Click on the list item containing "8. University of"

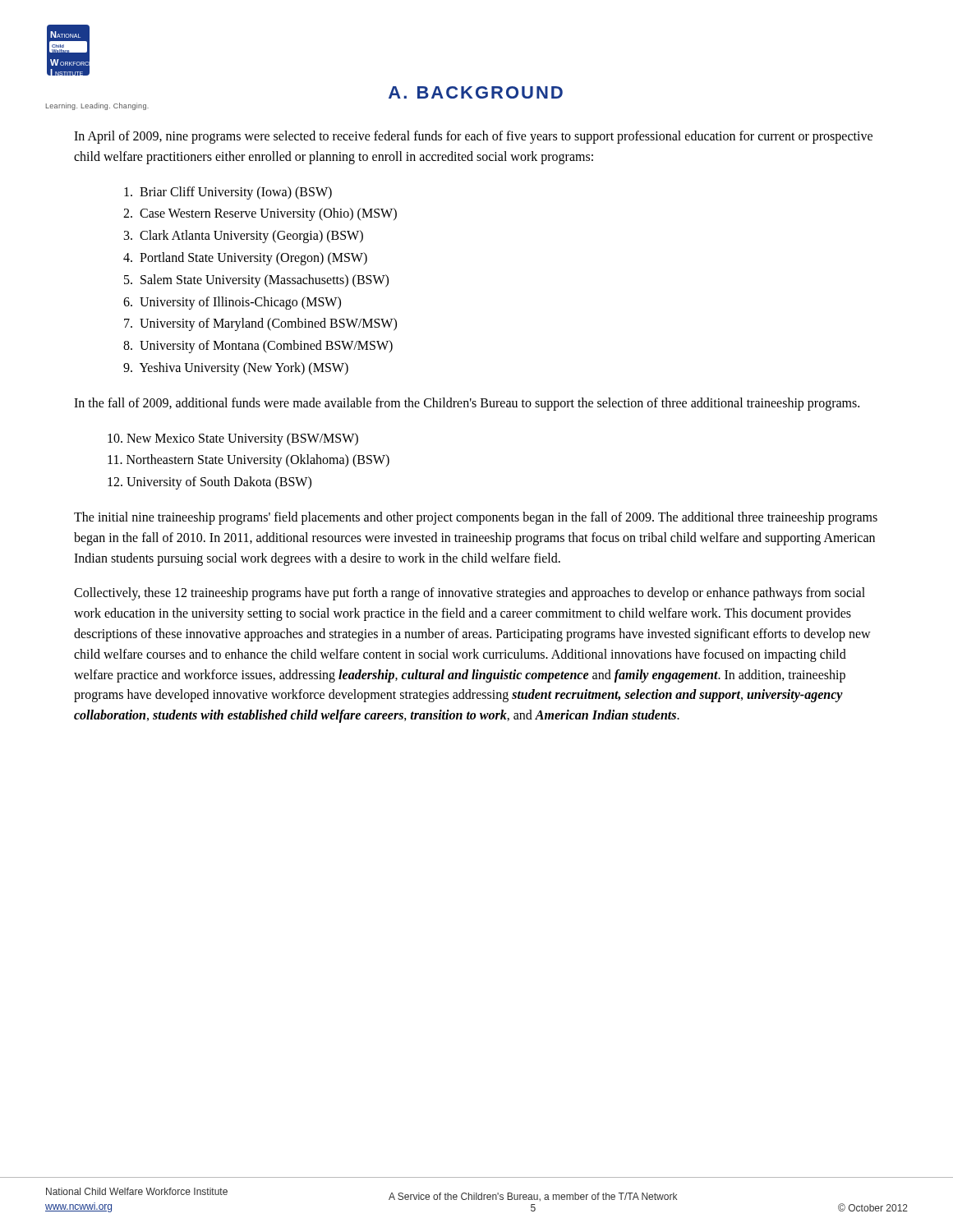pos(258,346)
